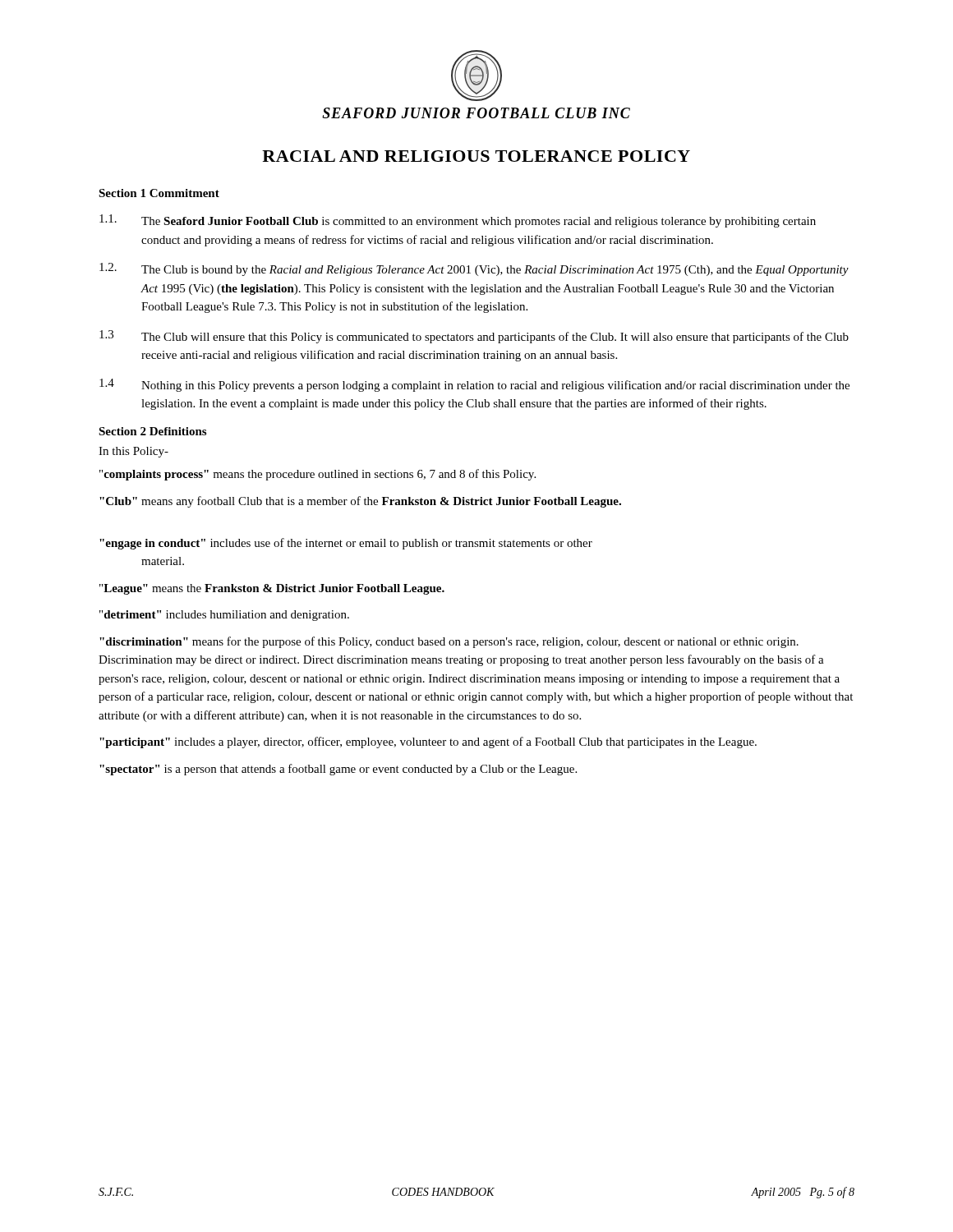Locate the list item that reads "4 Nothing in this Policy prevents a person"

(x=476, y=394)
